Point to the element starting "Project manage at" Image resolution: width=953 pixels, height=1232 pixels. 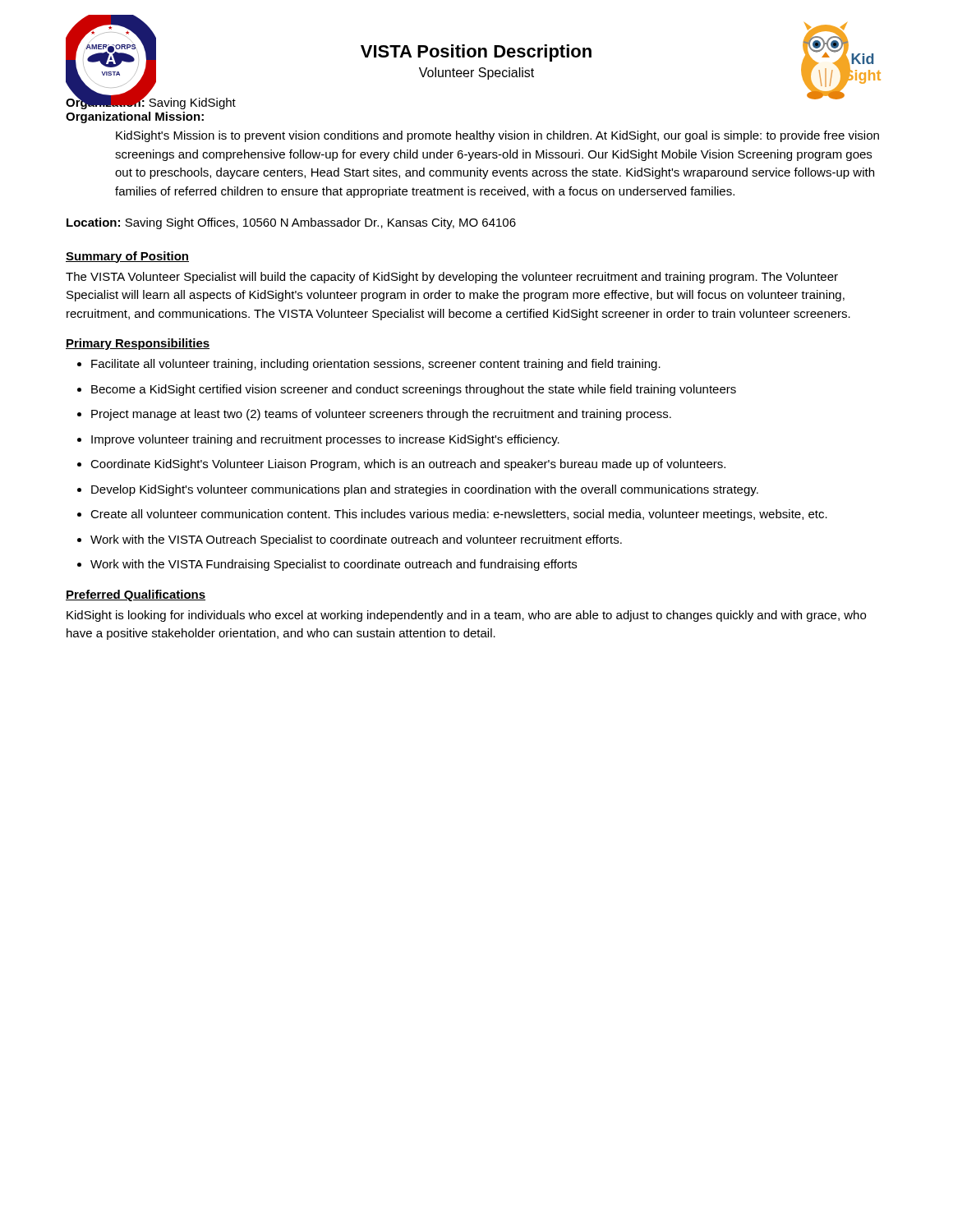(x=381, y=414)
